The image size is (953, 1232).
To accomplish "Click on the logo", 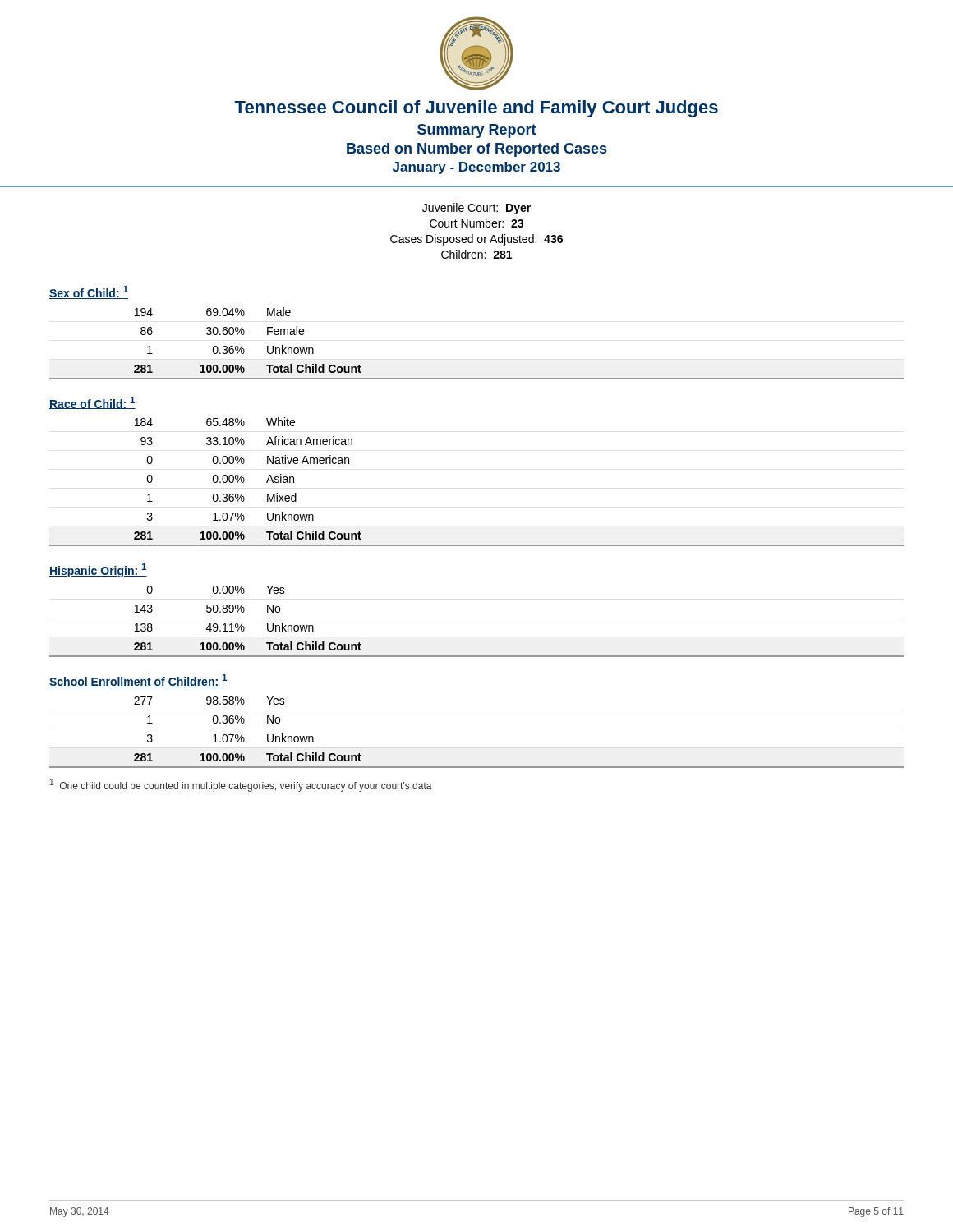I will coord(476,53).
